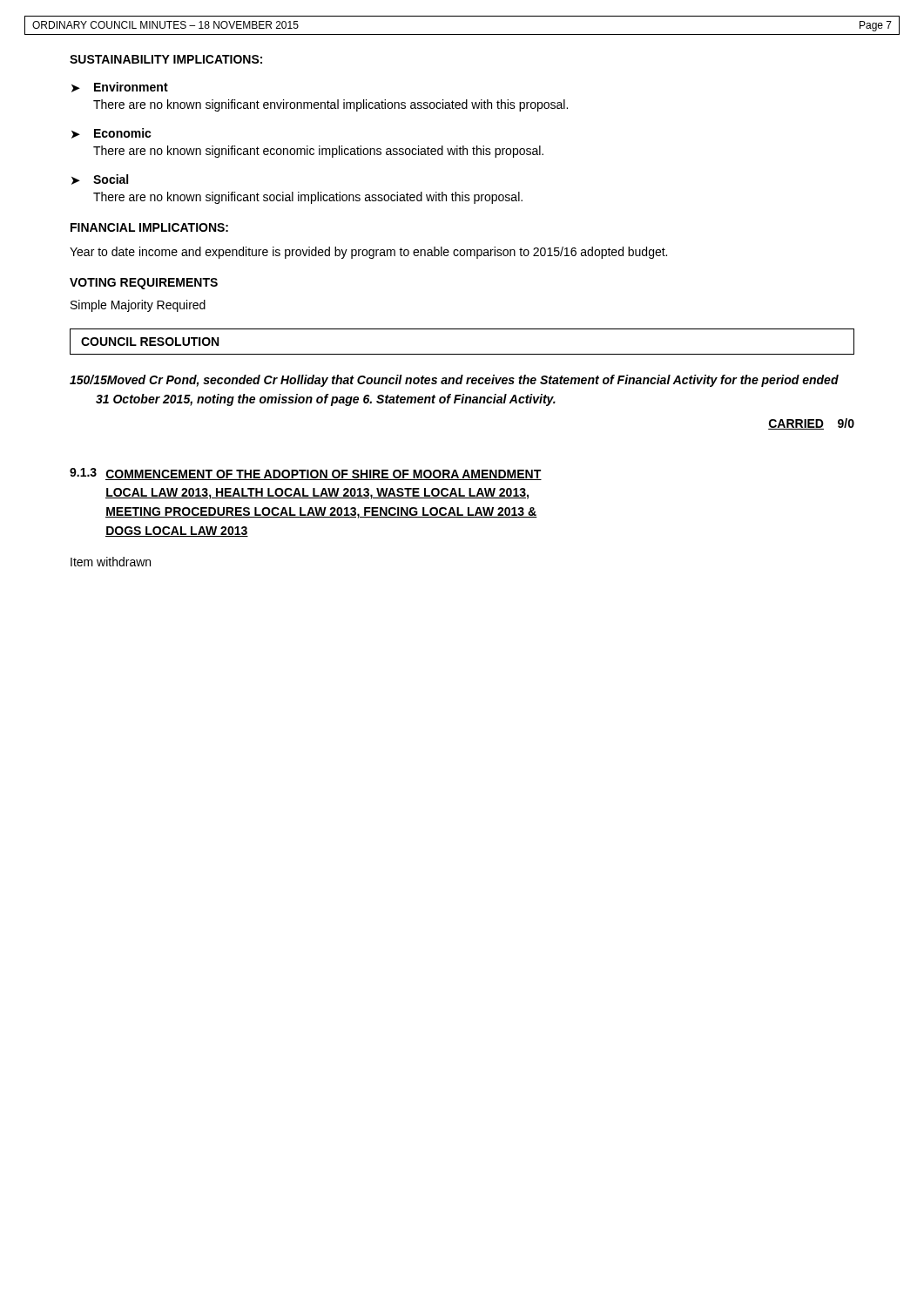Navigate to the element starting "FINANCIAL IMPLICATIONS:"

[x=149, y=227]
